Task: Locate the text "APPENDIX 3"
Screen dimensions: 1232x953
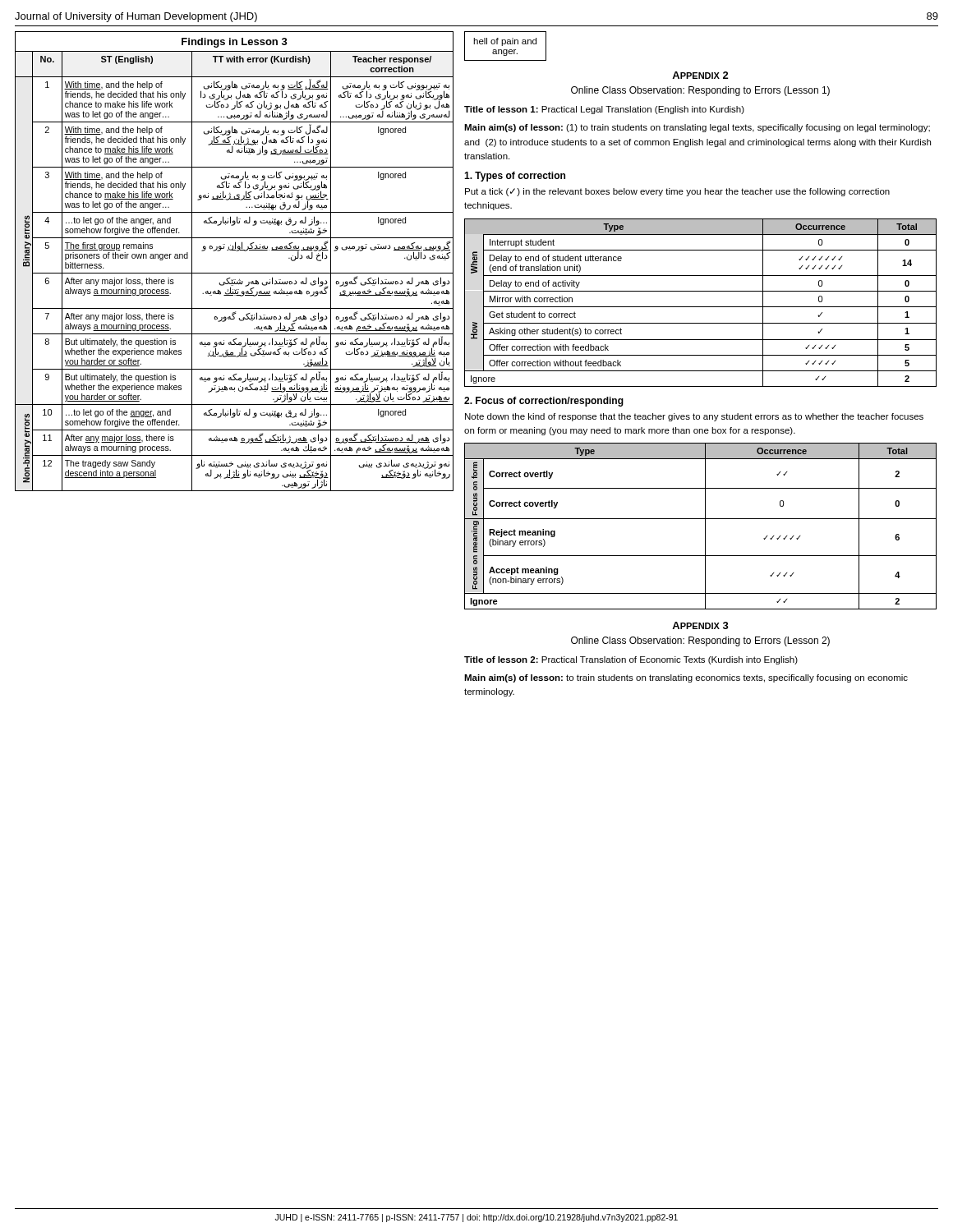Action: pyautogui.click(x=700, y=625)
